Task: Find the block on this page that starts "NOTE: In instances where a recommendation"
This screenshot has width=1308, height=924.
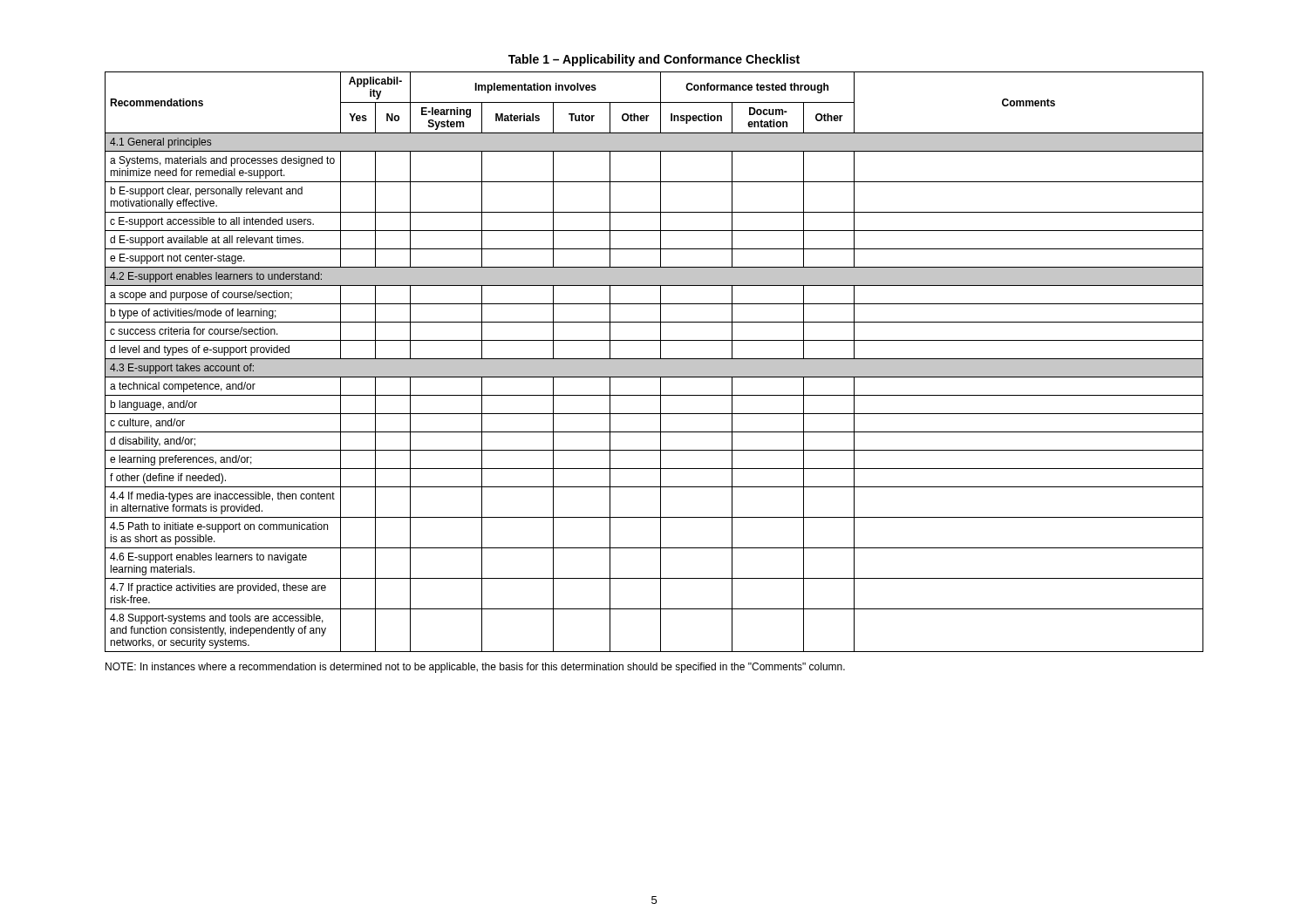Action: pyautogui.click(x=475, y=667)
